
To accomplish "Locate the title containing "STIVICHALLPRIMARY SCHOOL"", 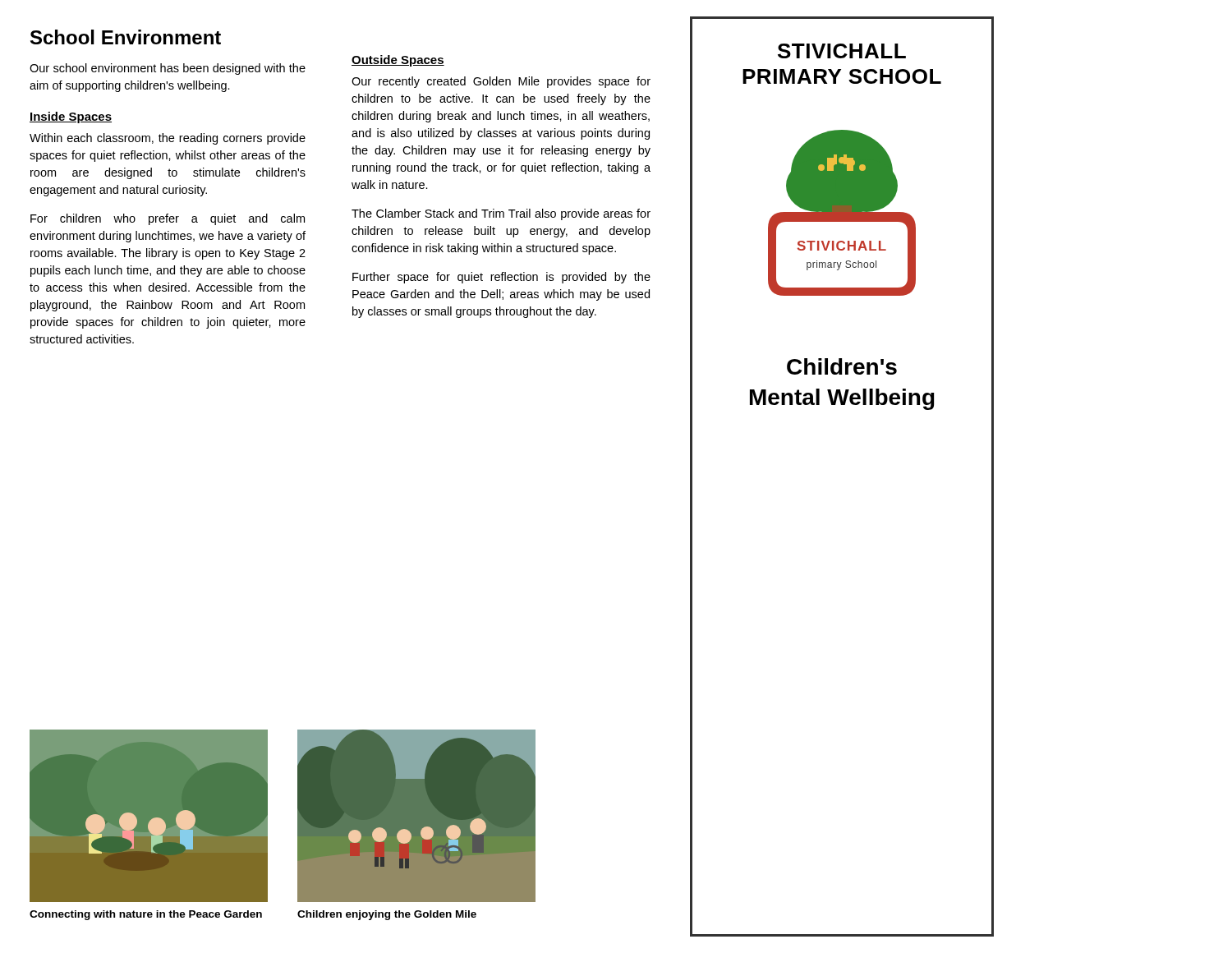I will pyautogui.click(x=842, y=64).
